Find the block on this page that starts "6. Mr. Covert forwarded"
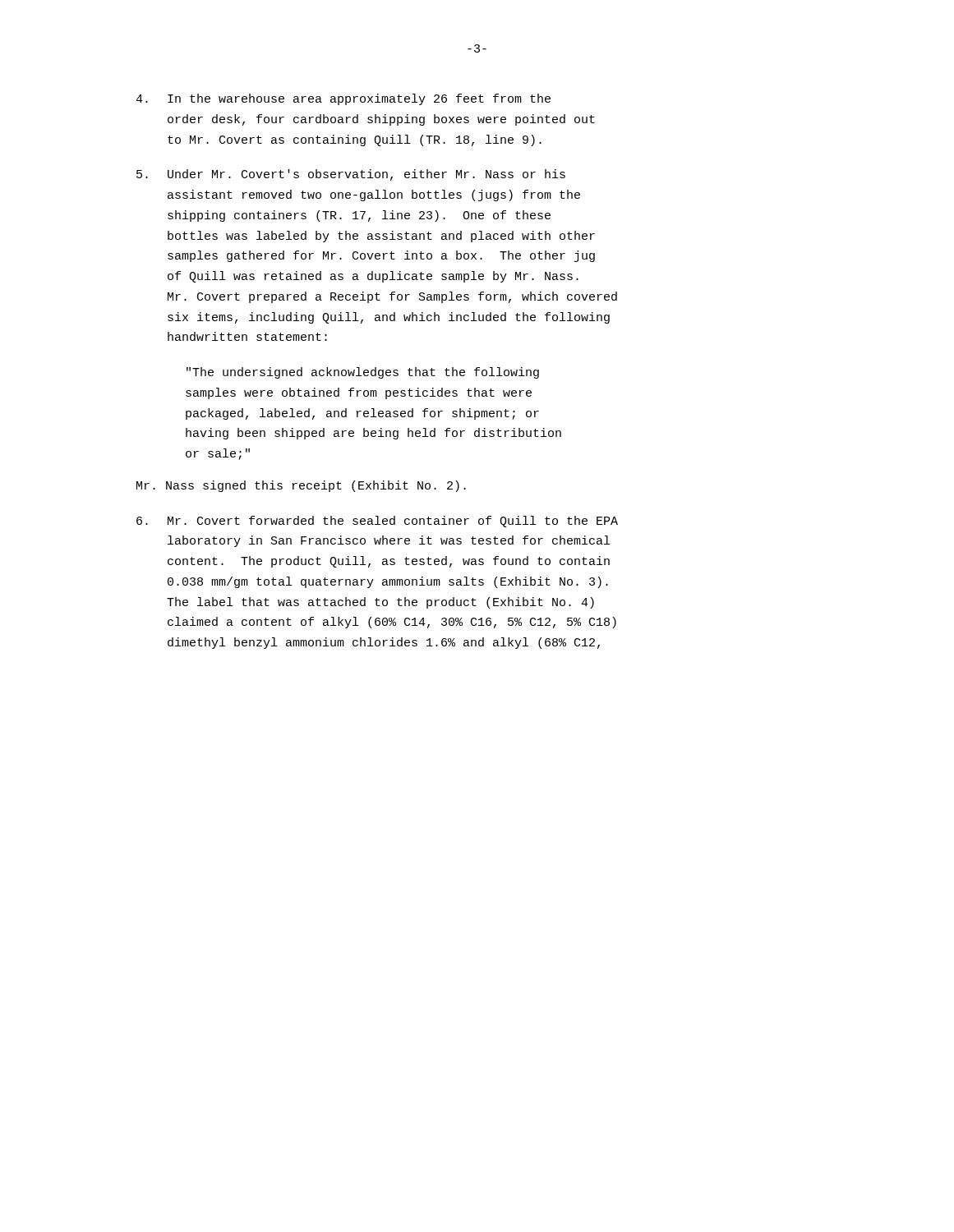The height and width of the screenshot is (1232, 954). (x=508, y=583)
